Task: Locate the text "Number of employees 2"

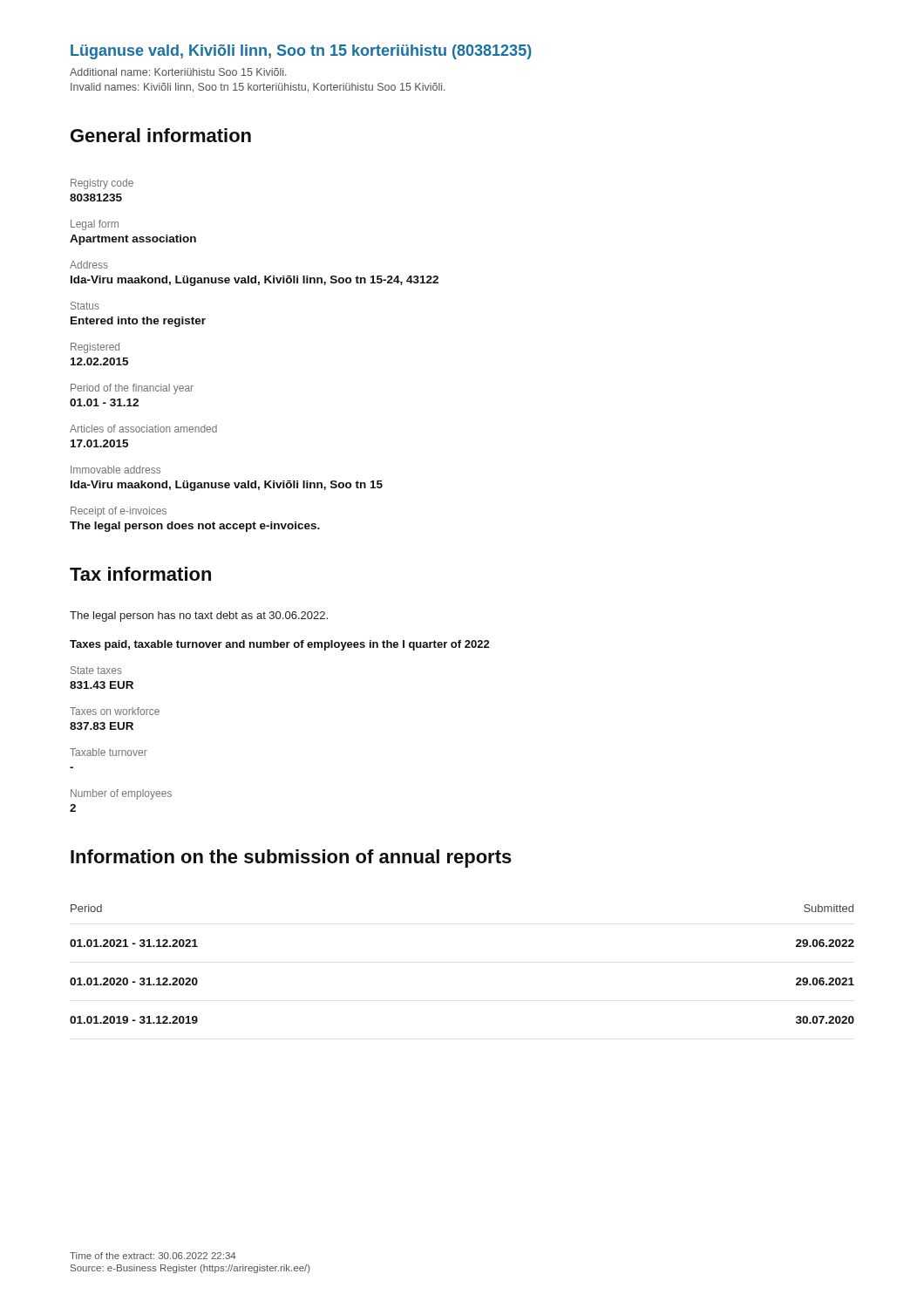Action: tap(121, 794)
